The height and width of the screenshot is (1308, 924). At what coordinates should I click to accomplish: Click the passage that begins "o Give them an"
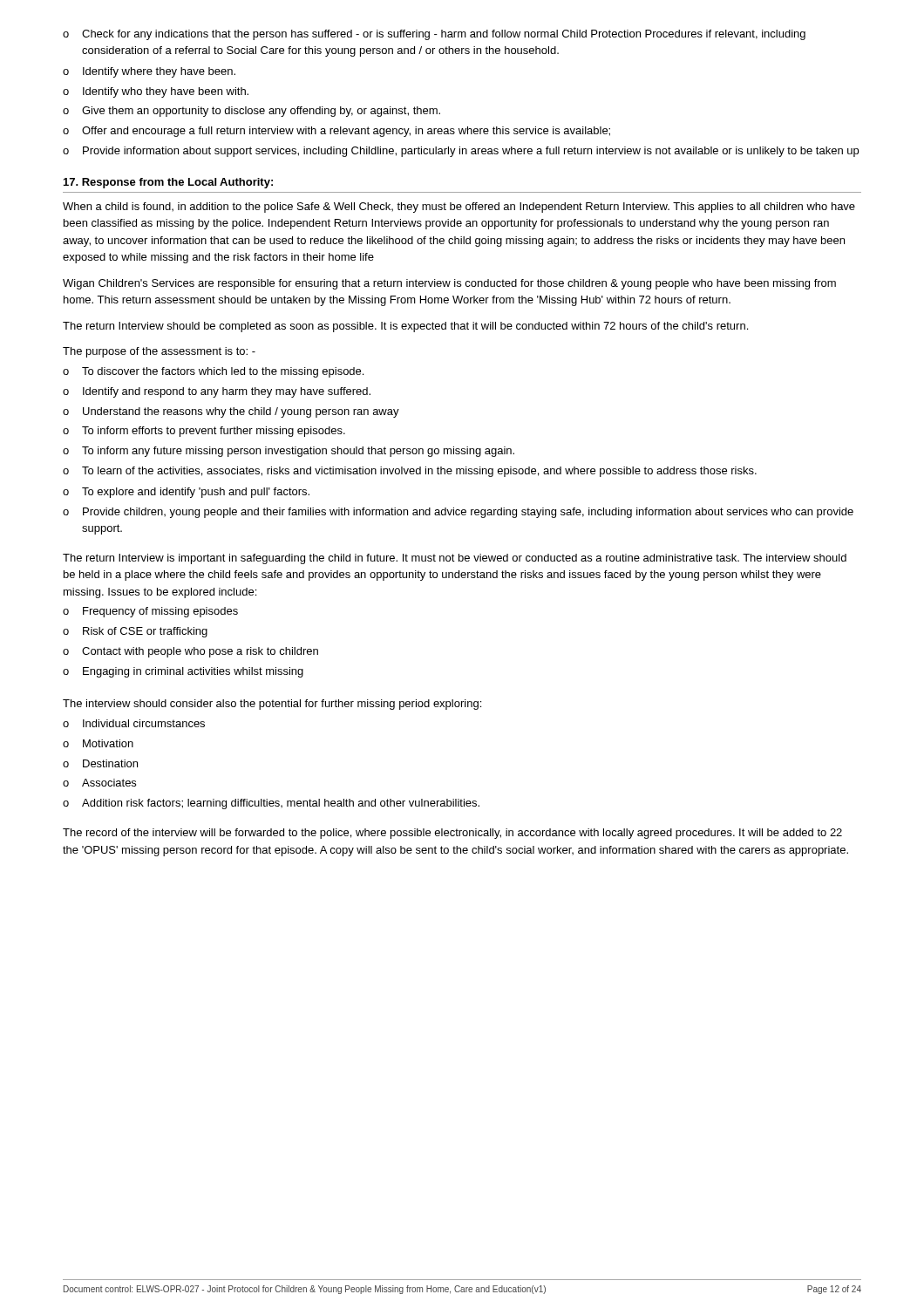[251, 112]
